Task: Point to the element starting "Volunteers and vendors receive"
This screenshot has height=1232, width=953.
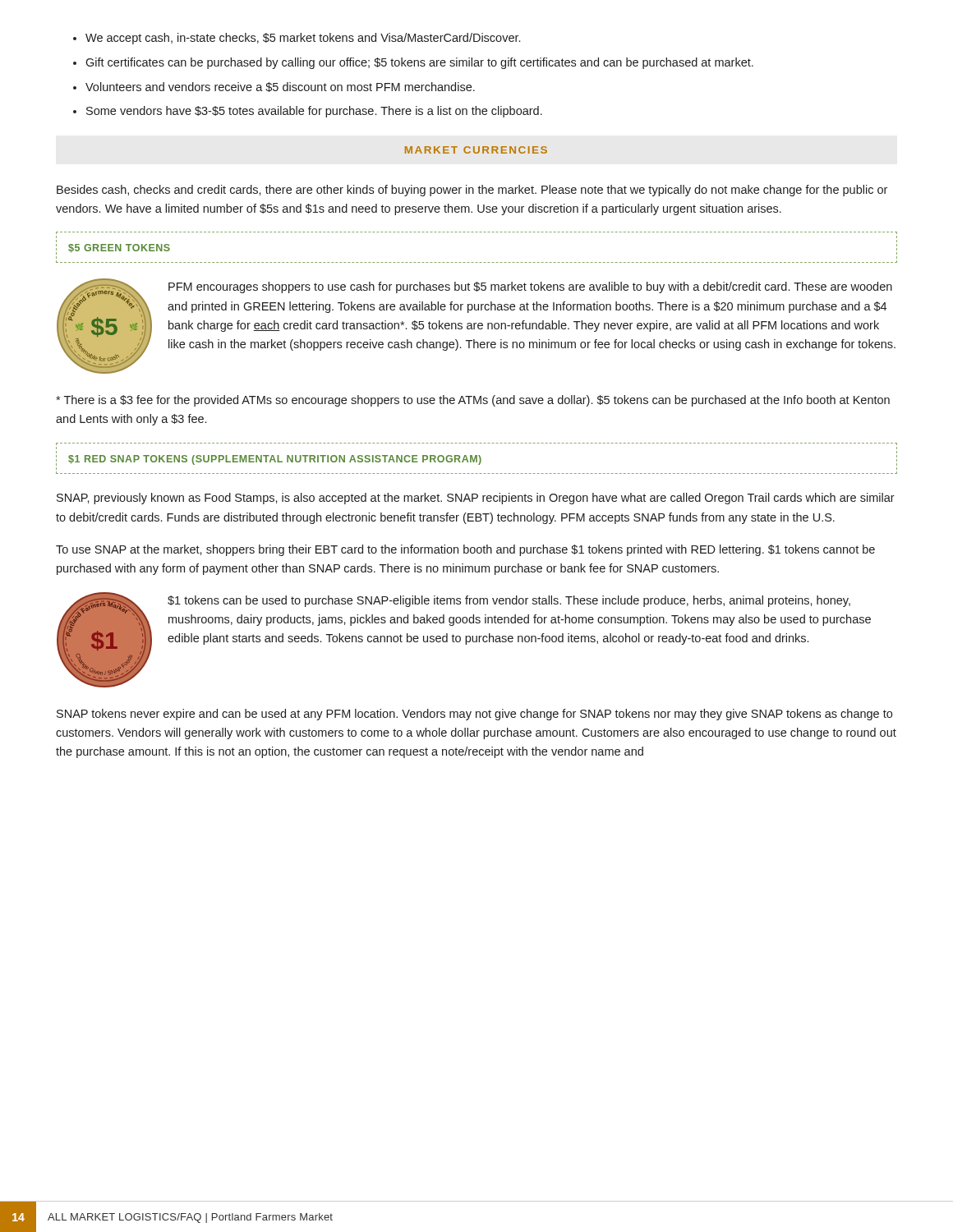Action: point(280,87)
